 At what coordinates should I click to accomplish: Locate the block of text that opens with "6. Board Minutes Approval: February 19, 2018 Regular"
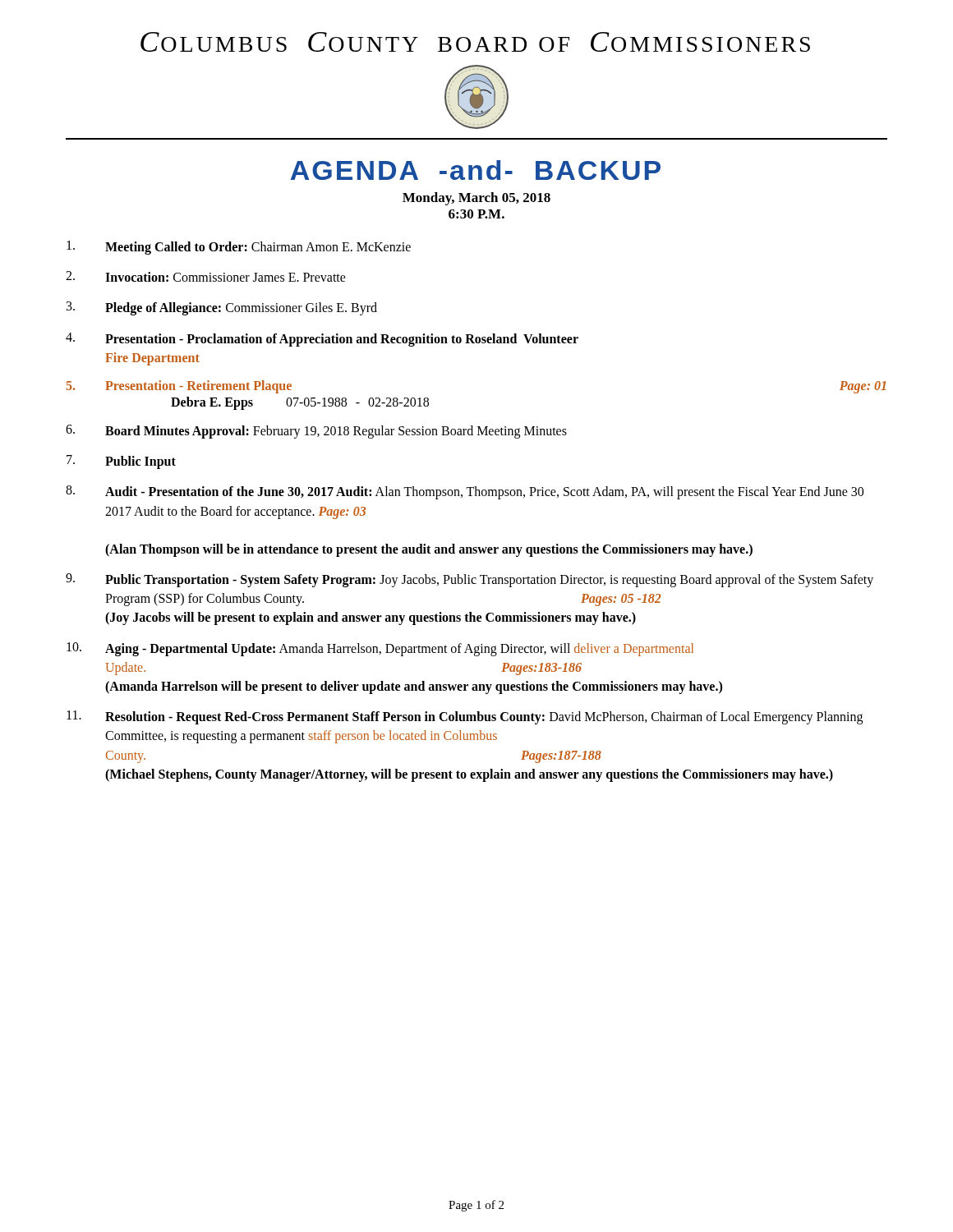click(476, 431)
